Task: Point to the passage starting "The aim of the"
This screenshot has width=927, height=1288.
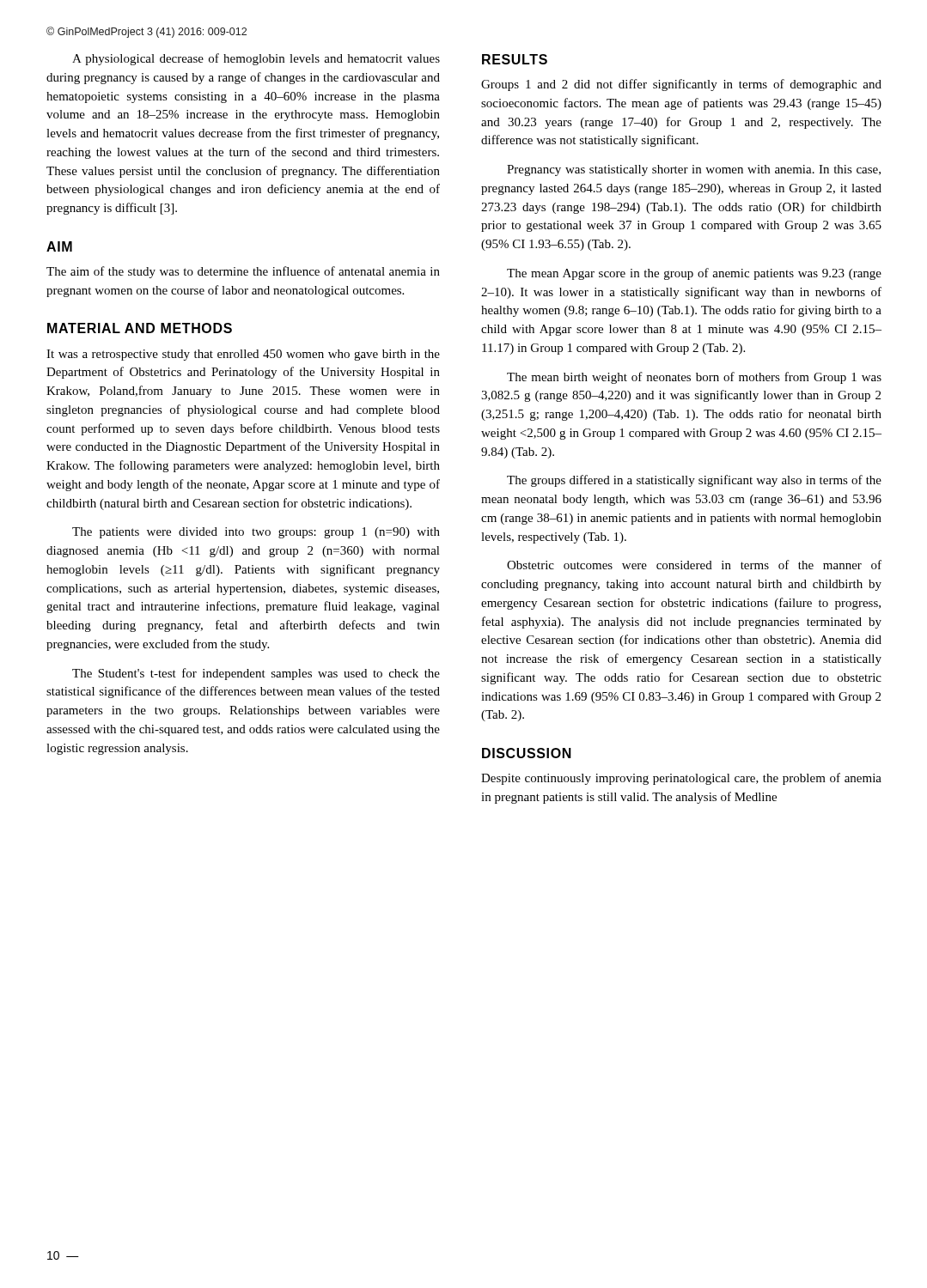Action: click(243, 281)
